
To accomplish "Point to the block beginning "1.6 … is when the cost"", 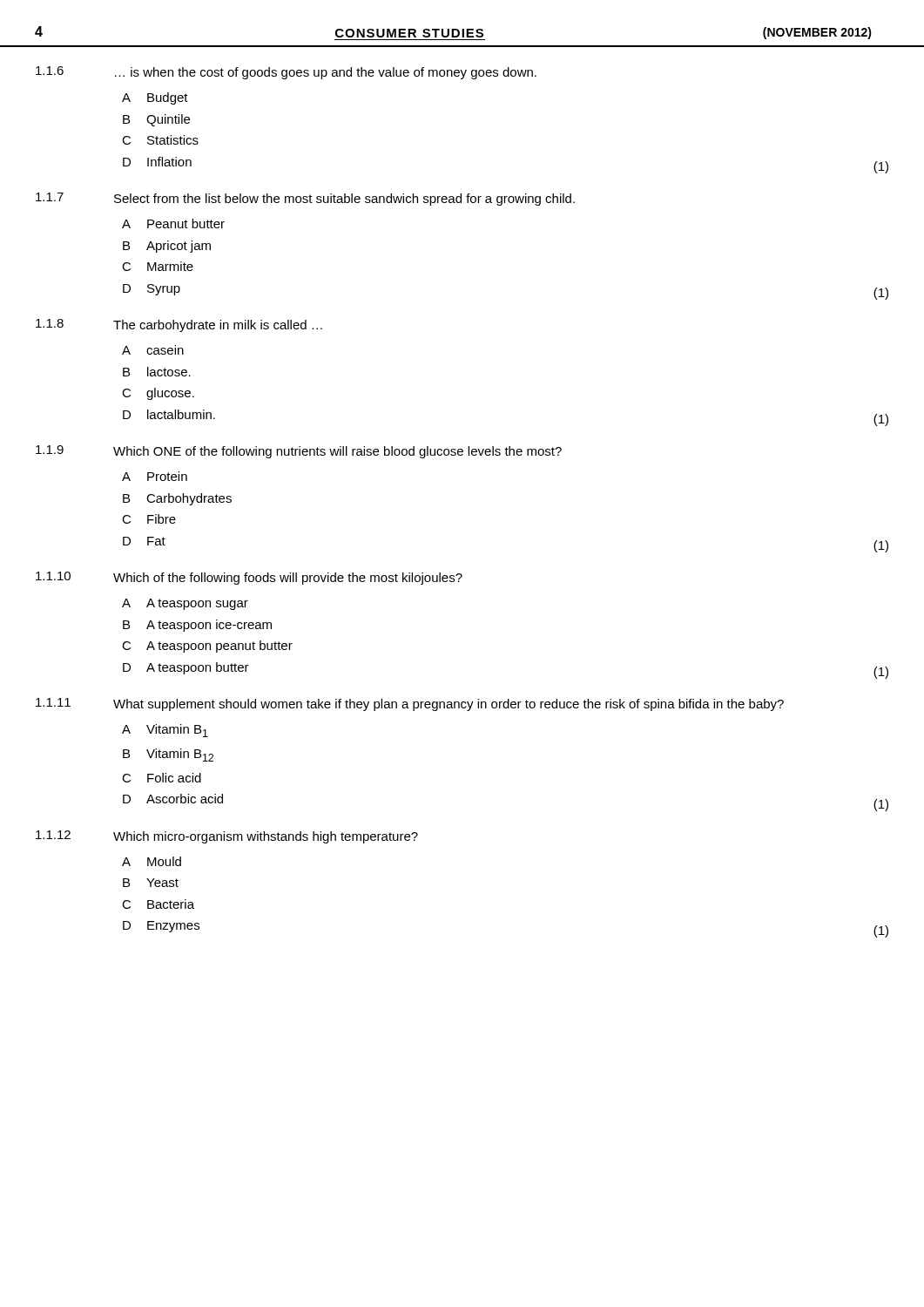I will [x=286, y=73].
